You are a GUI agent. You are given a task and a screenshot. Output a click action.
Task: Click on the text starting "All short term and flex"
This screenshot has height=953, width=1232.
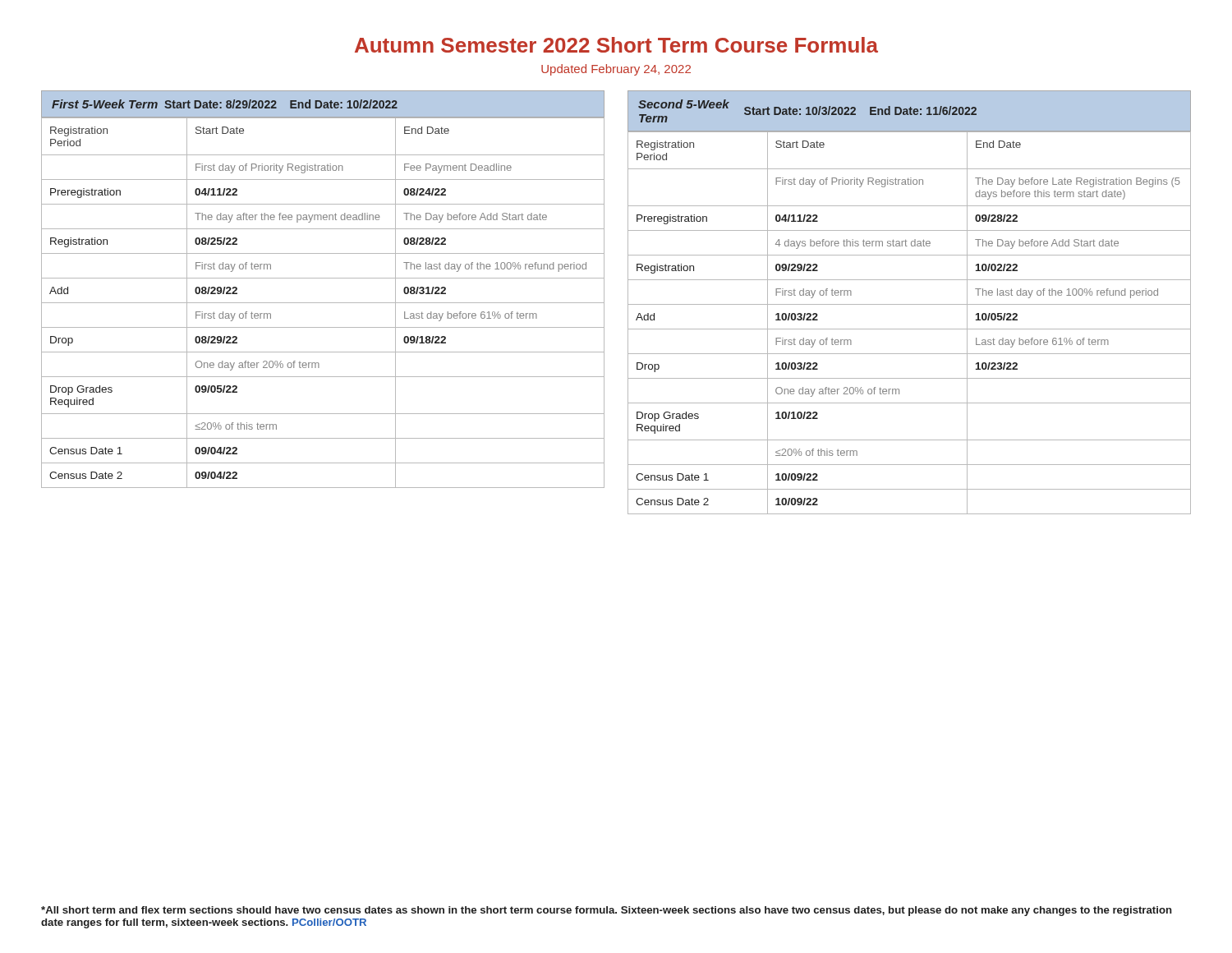click(x=607, y=916)
